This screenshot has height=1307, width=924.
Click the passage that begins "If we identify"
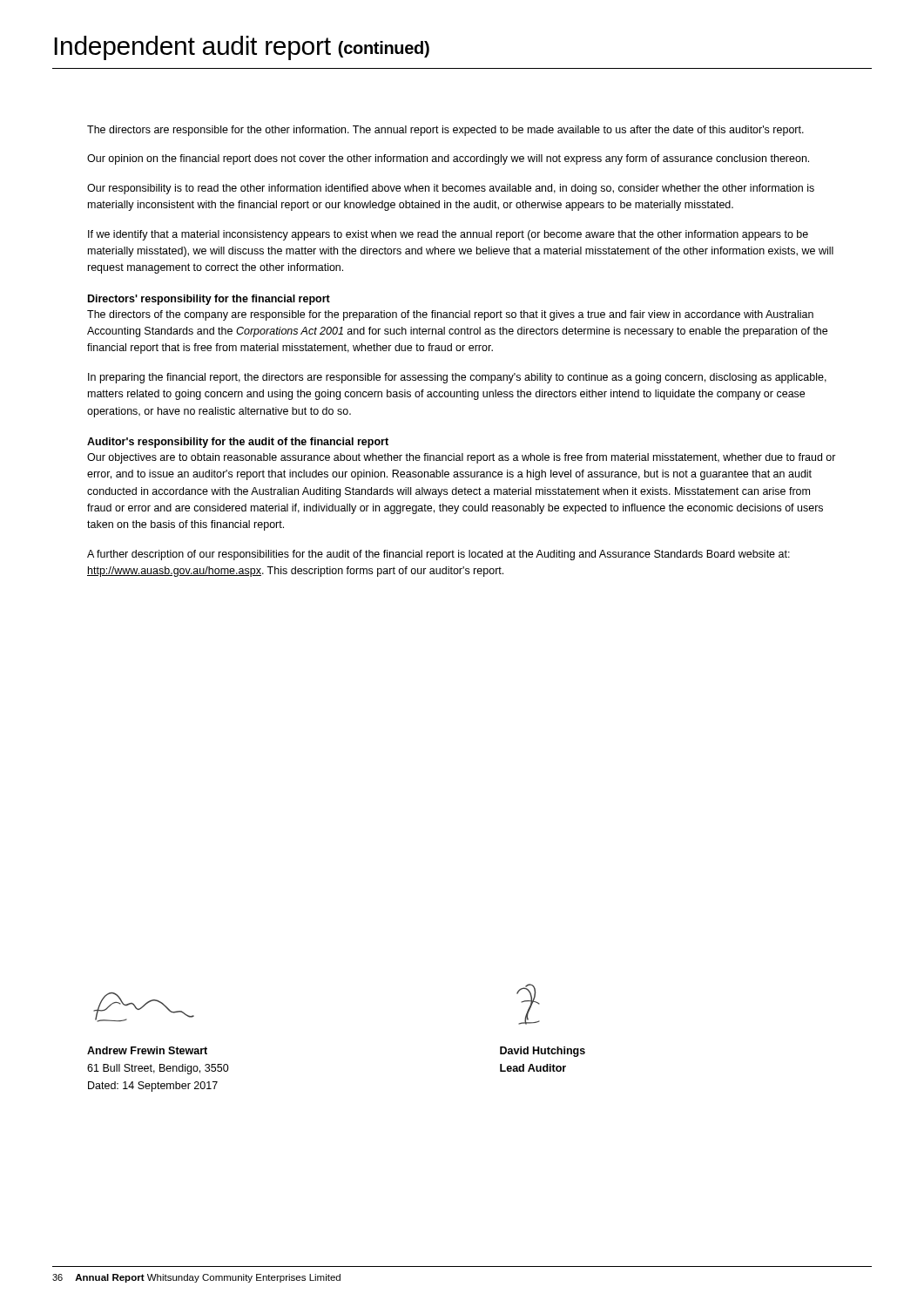(x=460, y=251)
